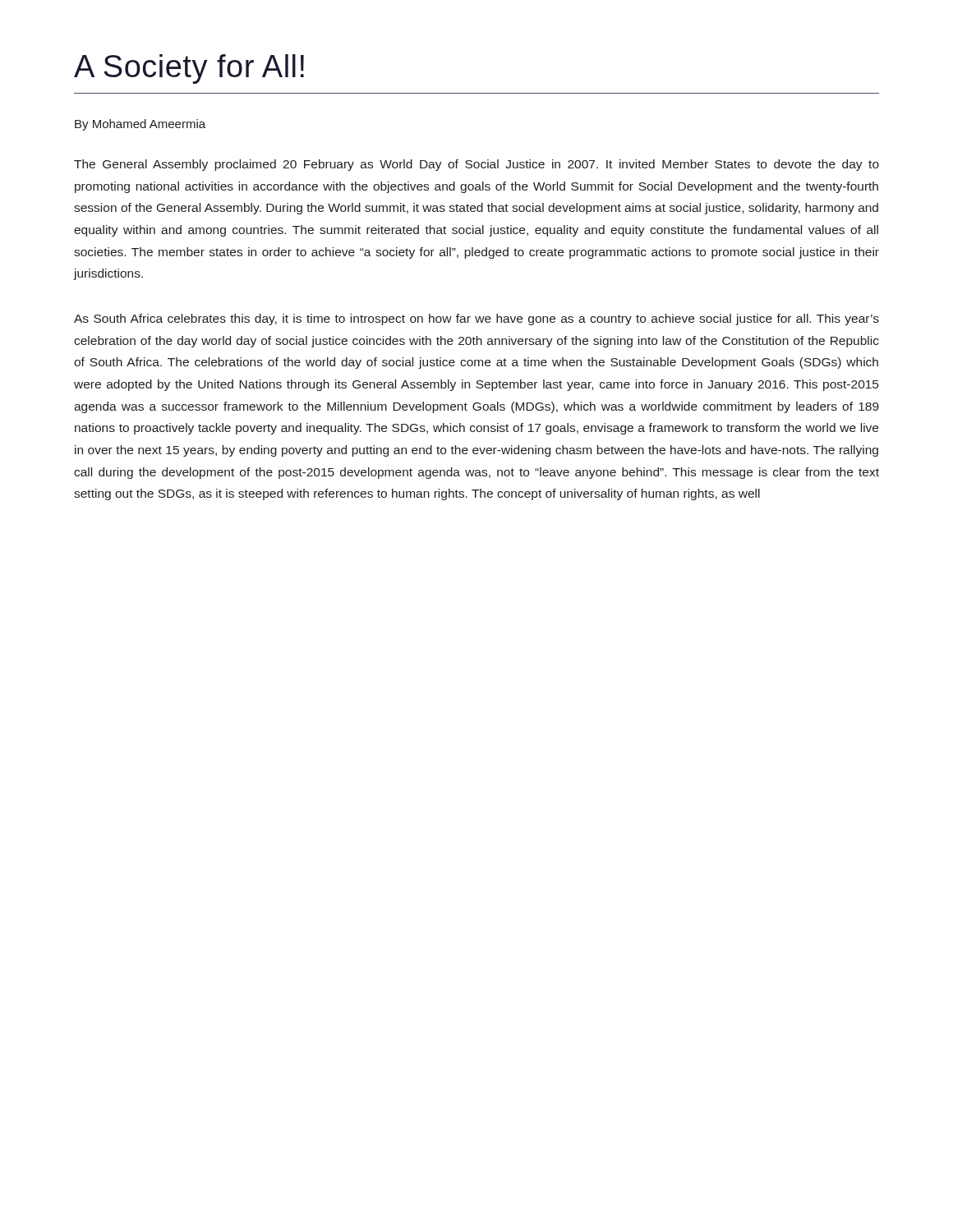This screenshot has width=953, height=1232.
Task: Point to the block beginning "The General Assembly proclaimed 20 February as World"
Action: (476, 219)
